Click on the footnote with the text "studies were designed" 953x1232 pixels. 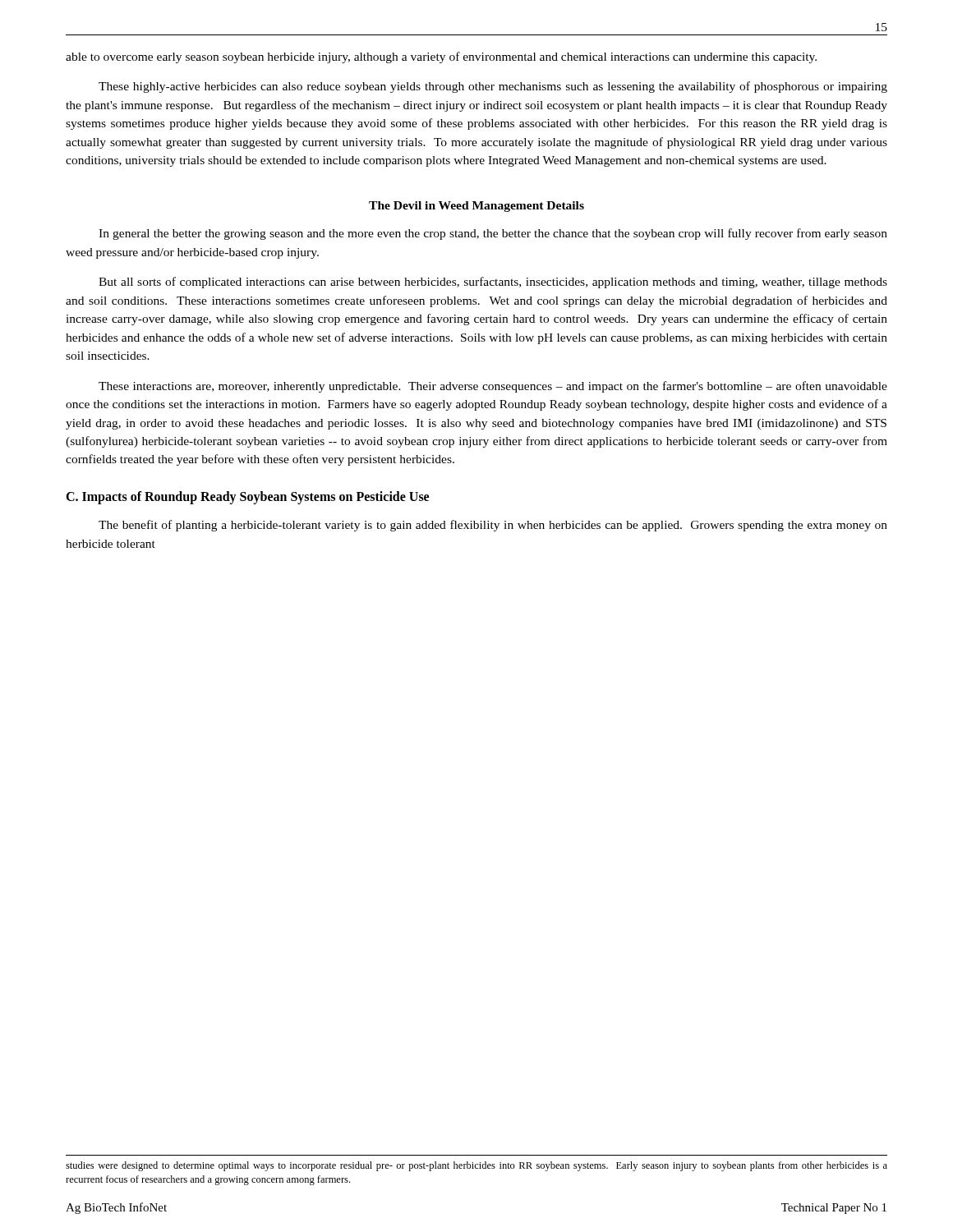[476, 1172]
